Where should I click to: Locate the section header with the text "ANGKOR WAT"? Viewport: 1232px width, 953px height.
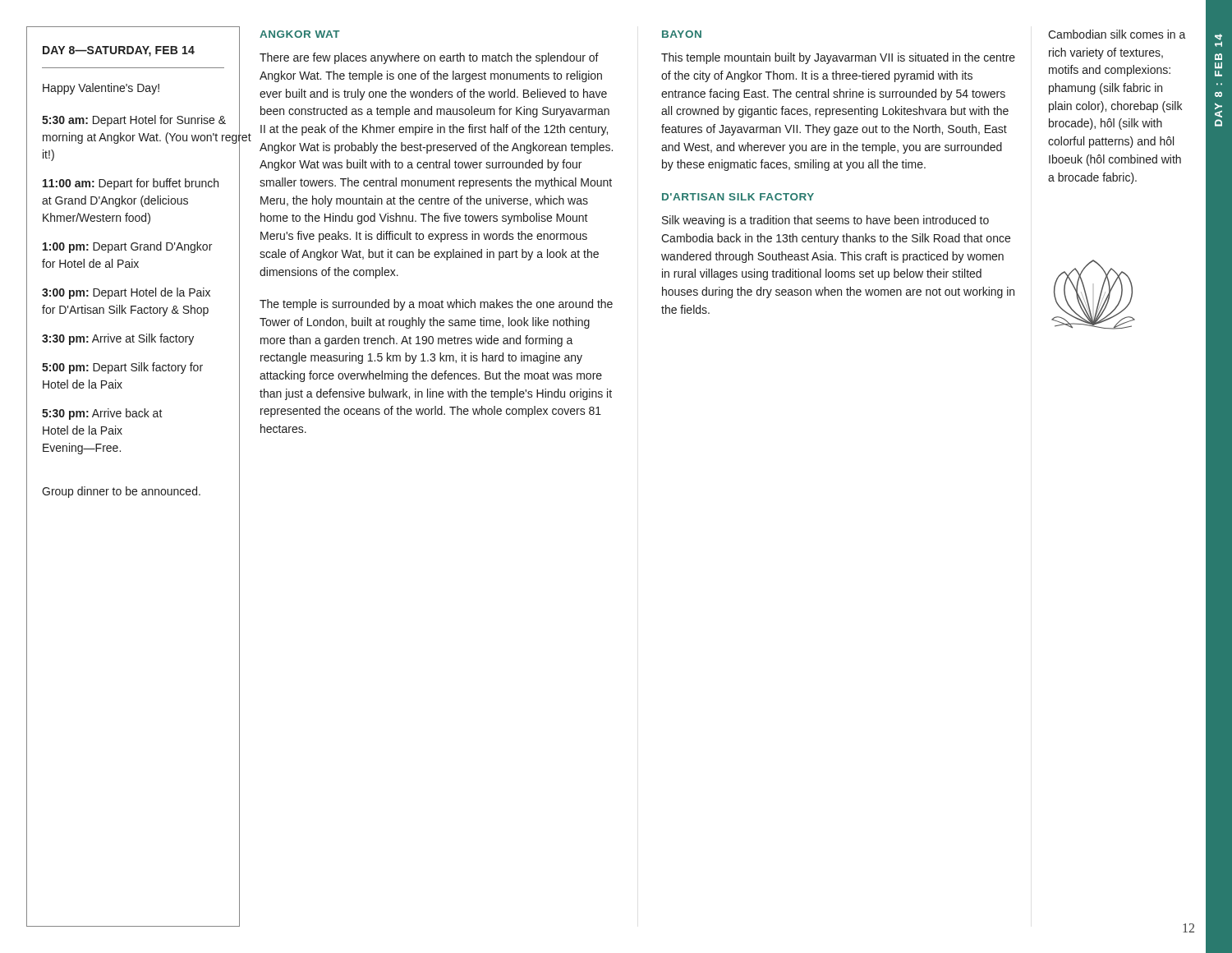point(300,34)
